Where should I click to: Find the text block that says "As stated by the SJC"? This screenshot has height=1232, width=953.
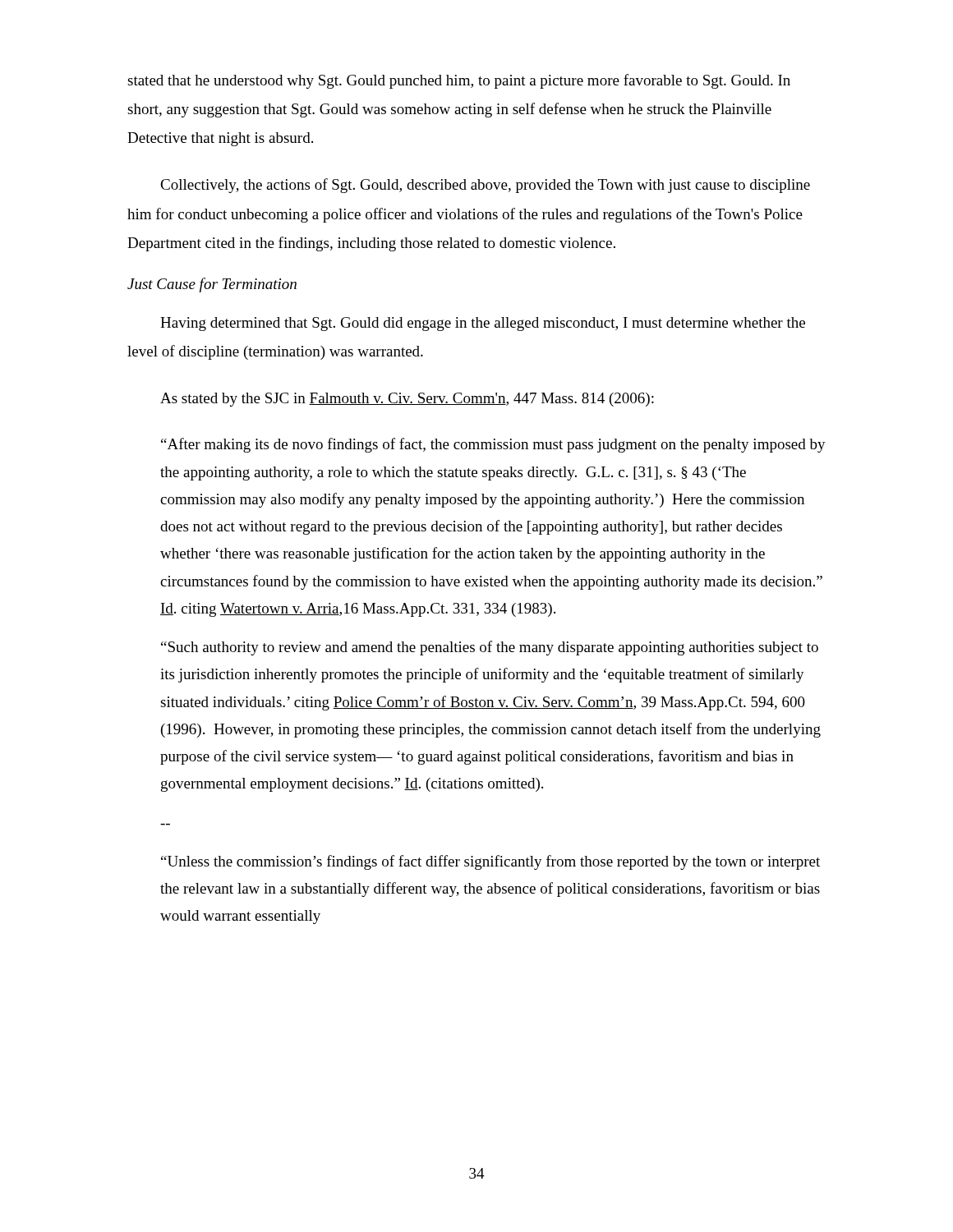click(x=407, y=398)
